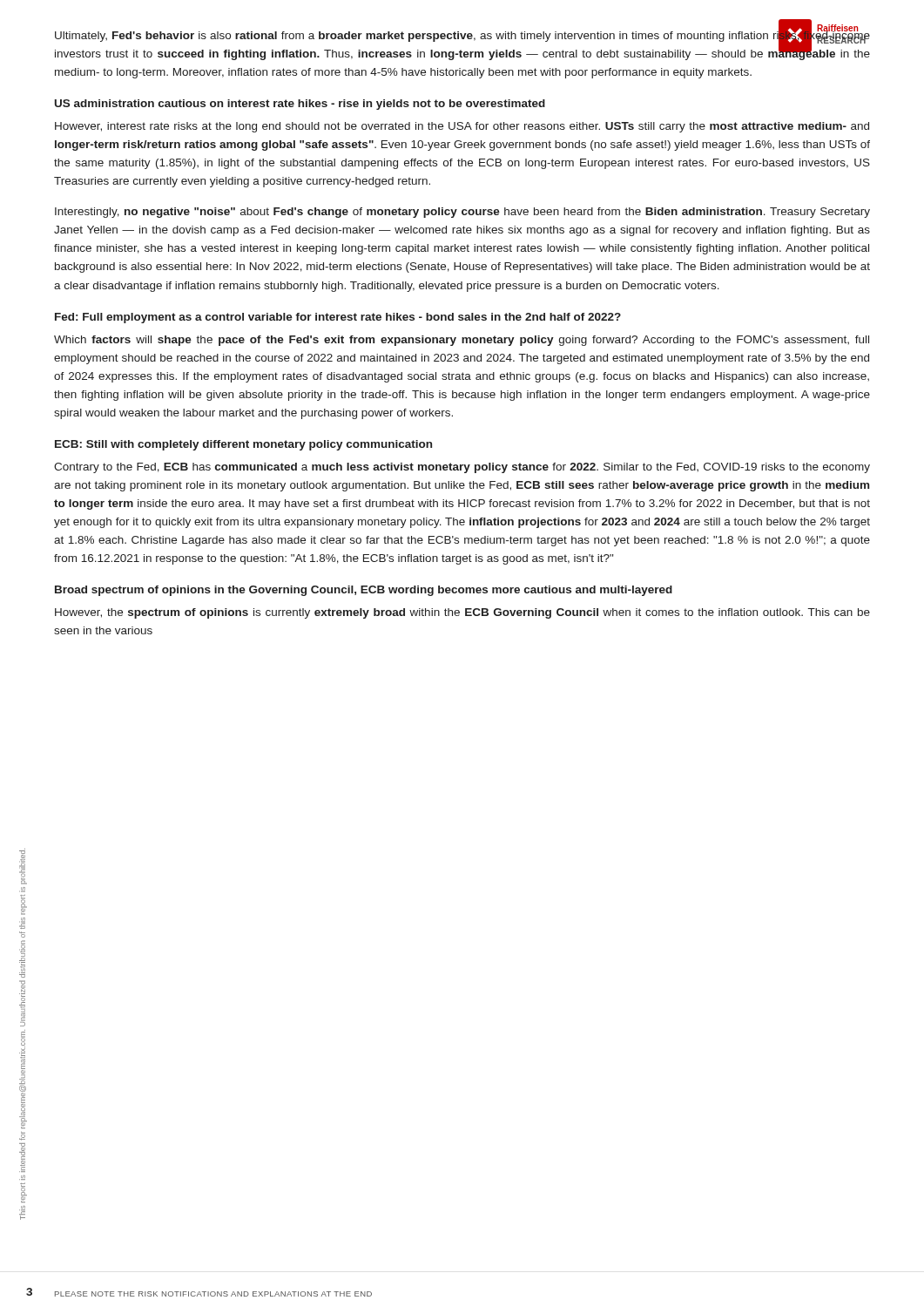Select the logo
924x1307 pixels.
point(829,38)
